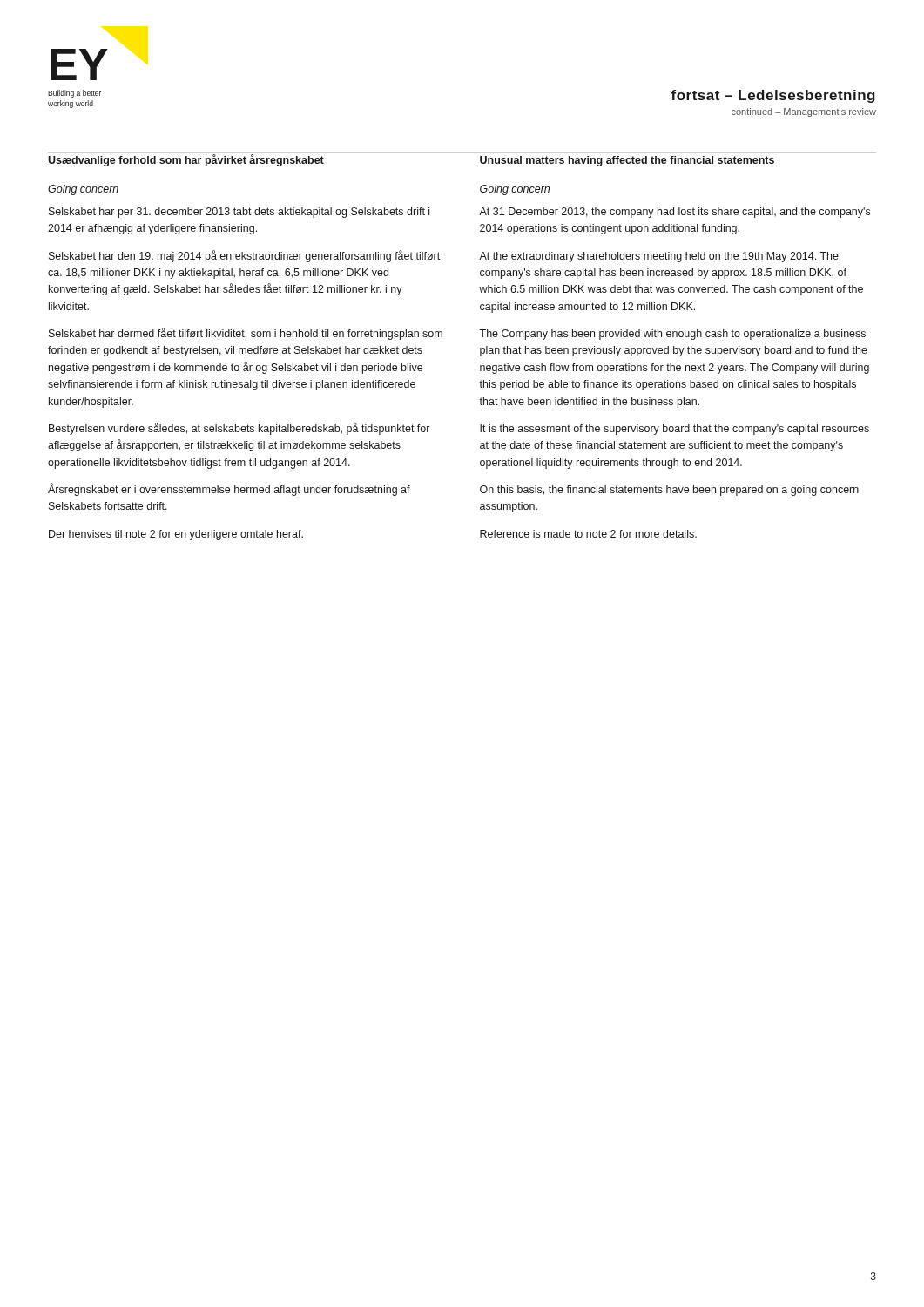Locate the logo
The height and width of the screenshot is (1307, 924).
(100, 74)
